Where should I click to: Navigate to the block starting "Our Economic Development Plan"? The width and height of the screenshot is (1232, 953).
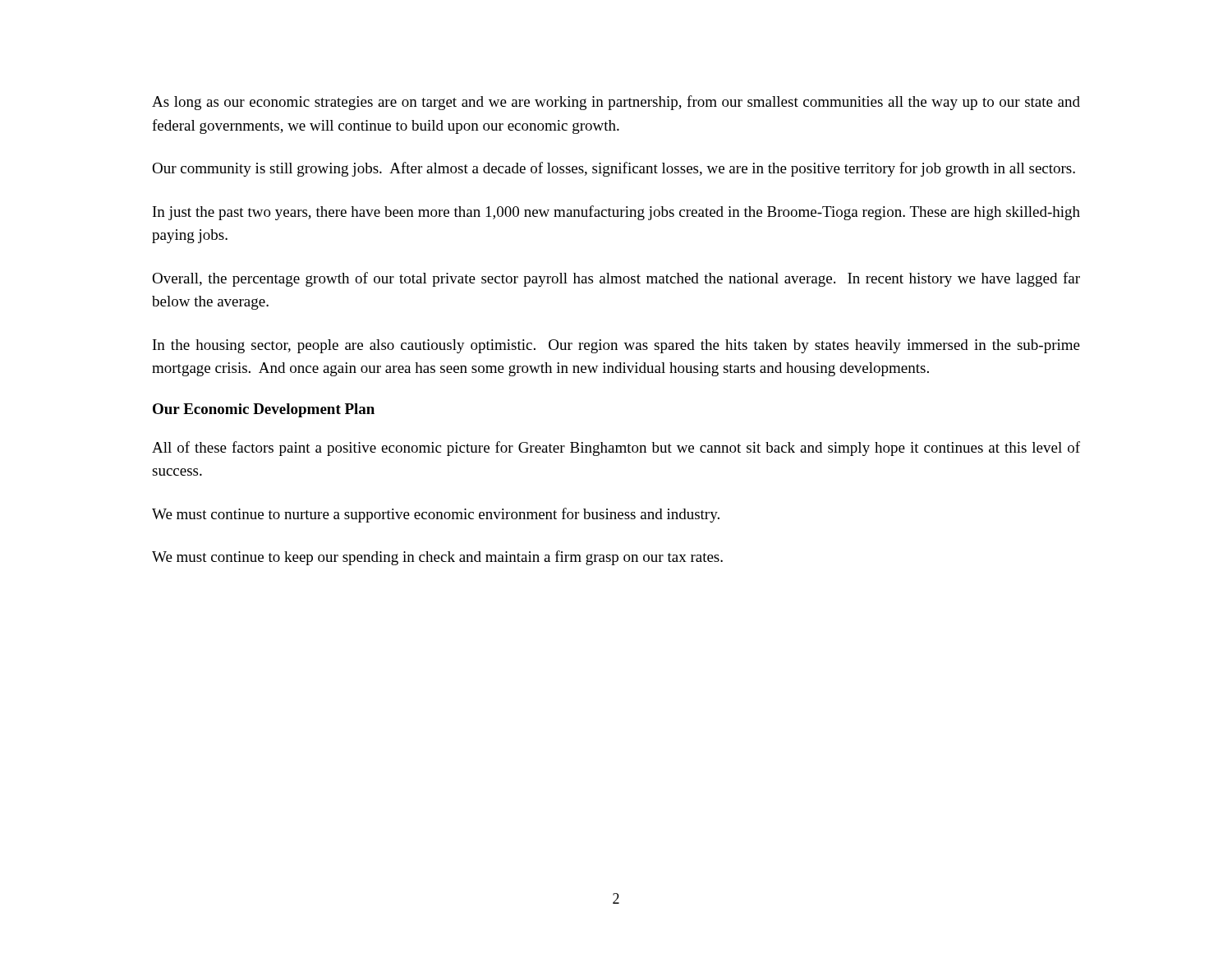[263, 408]
